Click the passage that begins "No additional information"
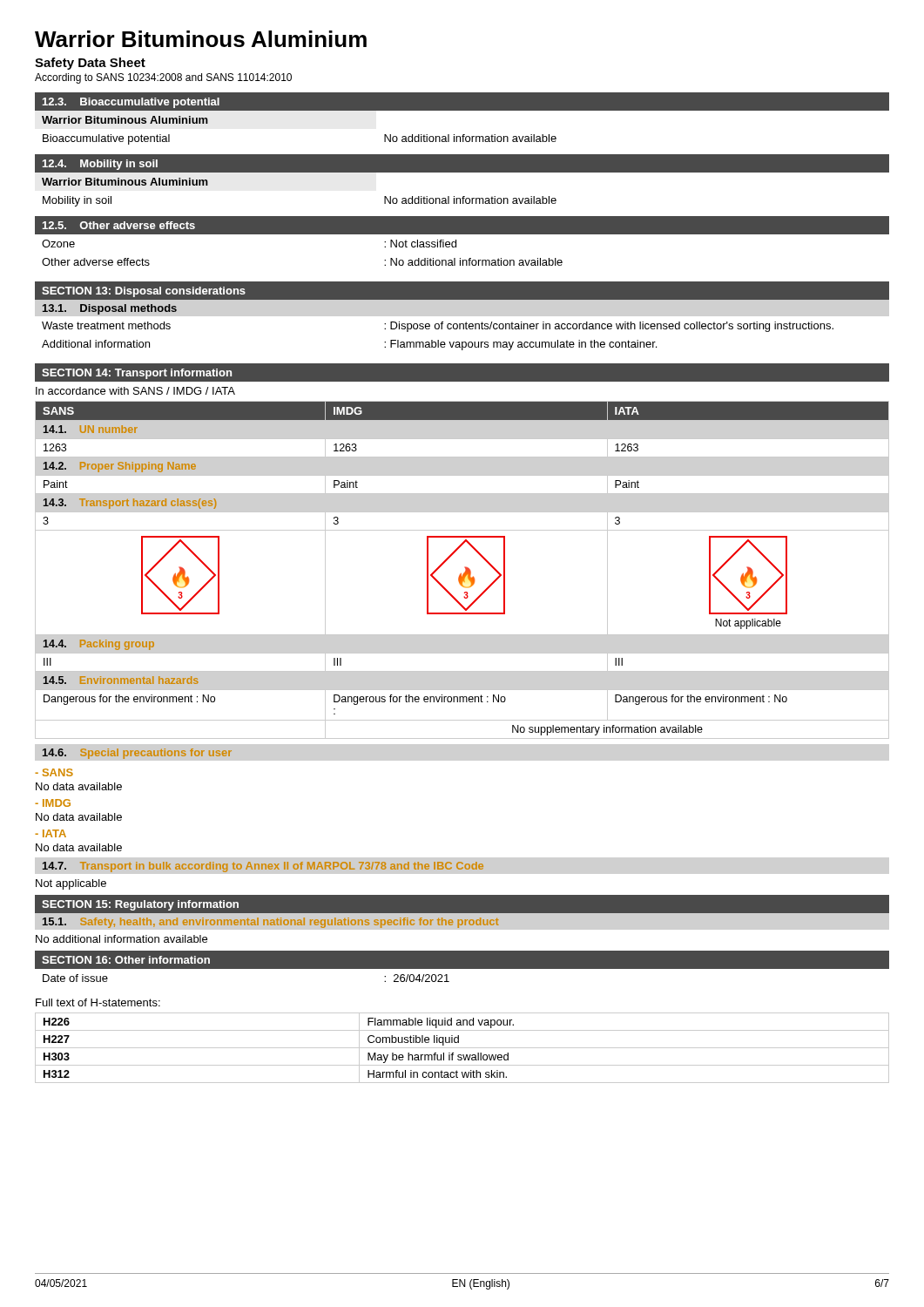 click(121, 939)
